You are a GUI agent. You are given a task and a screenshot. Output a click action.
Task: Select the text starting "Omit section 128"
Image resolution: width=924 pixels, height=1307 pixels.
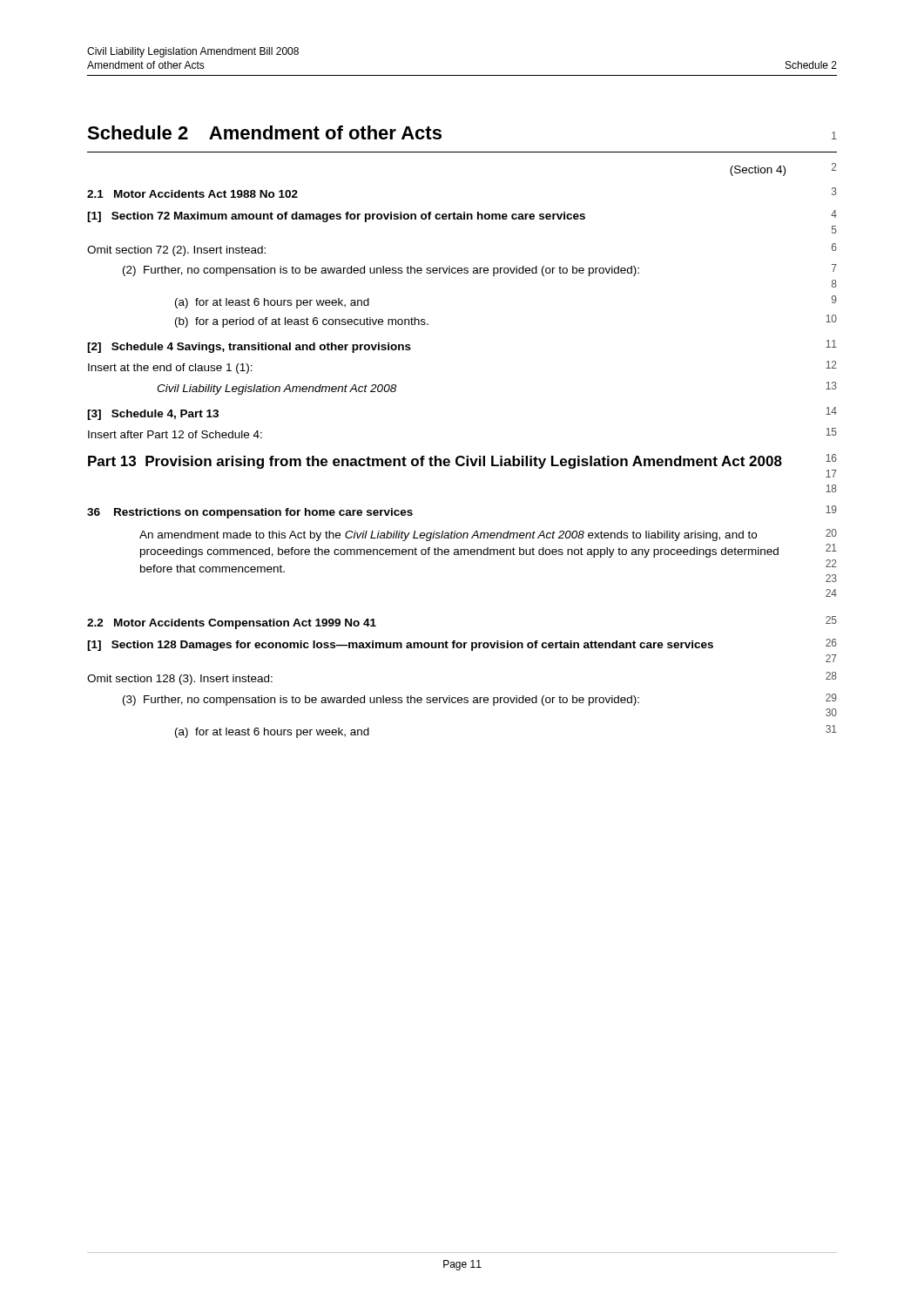tap(181, 677)
